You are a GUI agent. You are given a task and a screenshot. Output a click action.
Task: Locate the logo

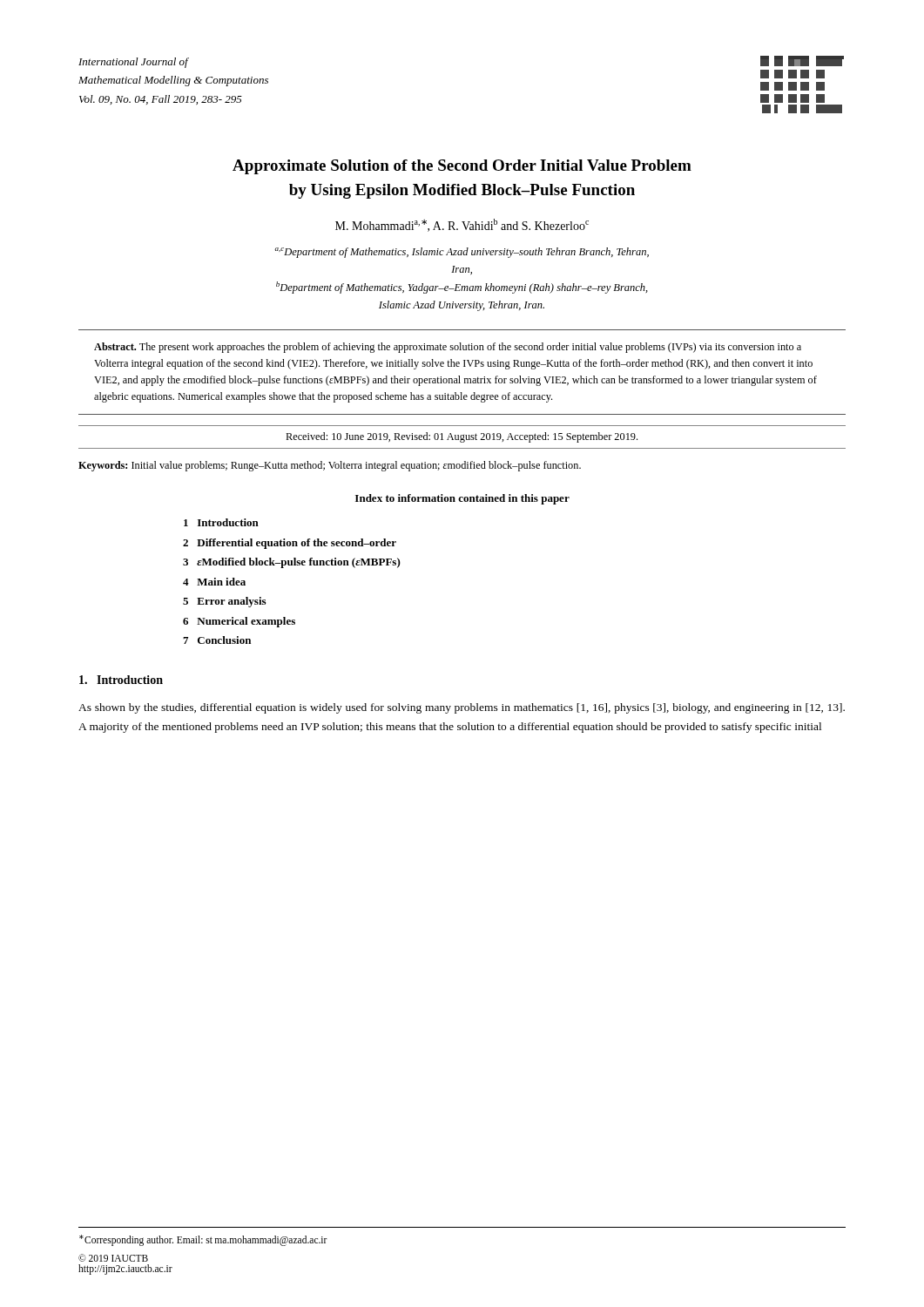click(802, 87)
